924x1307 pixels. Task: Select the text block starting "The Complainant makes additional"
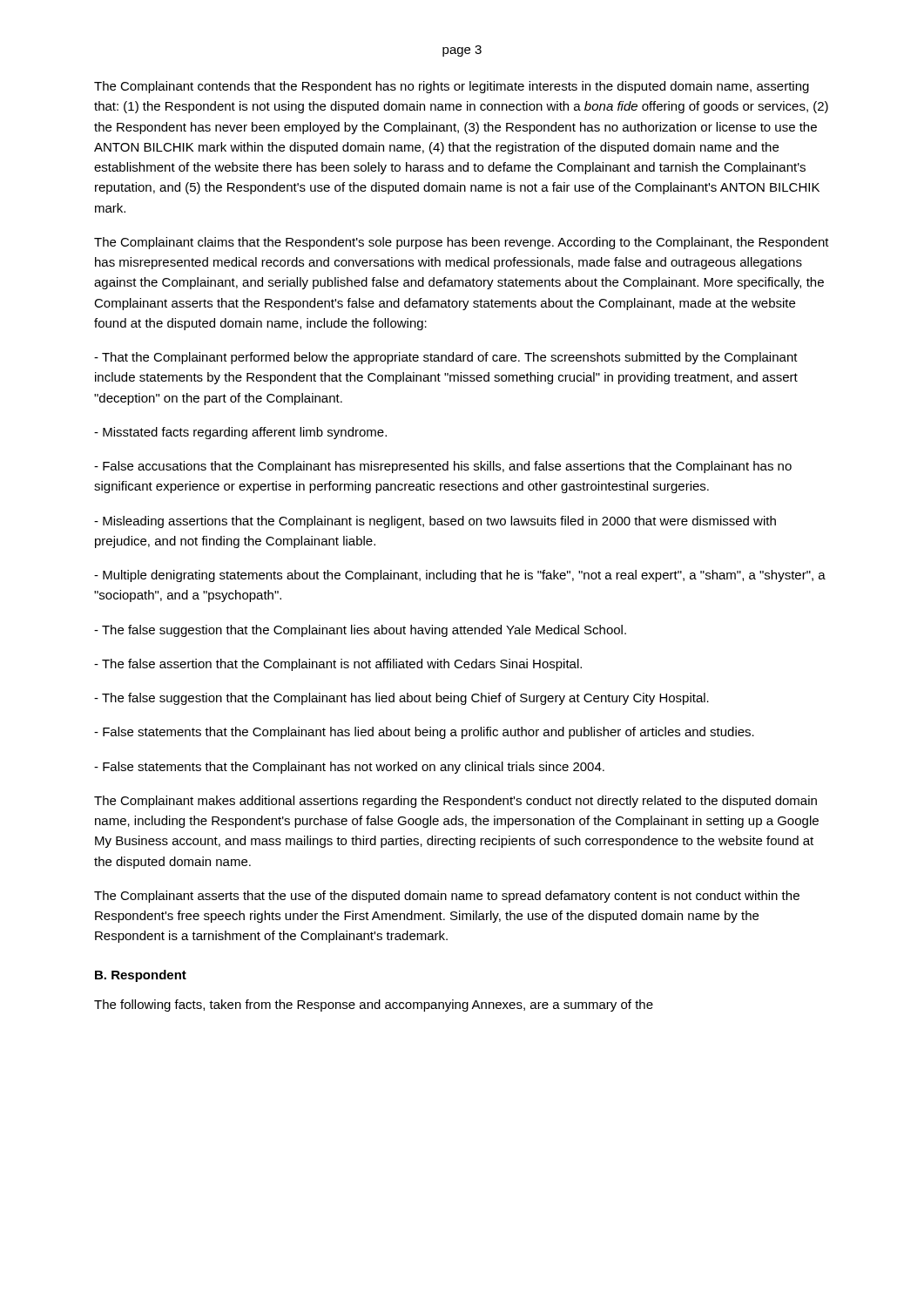pyautogui.click(x=457, y=830)
